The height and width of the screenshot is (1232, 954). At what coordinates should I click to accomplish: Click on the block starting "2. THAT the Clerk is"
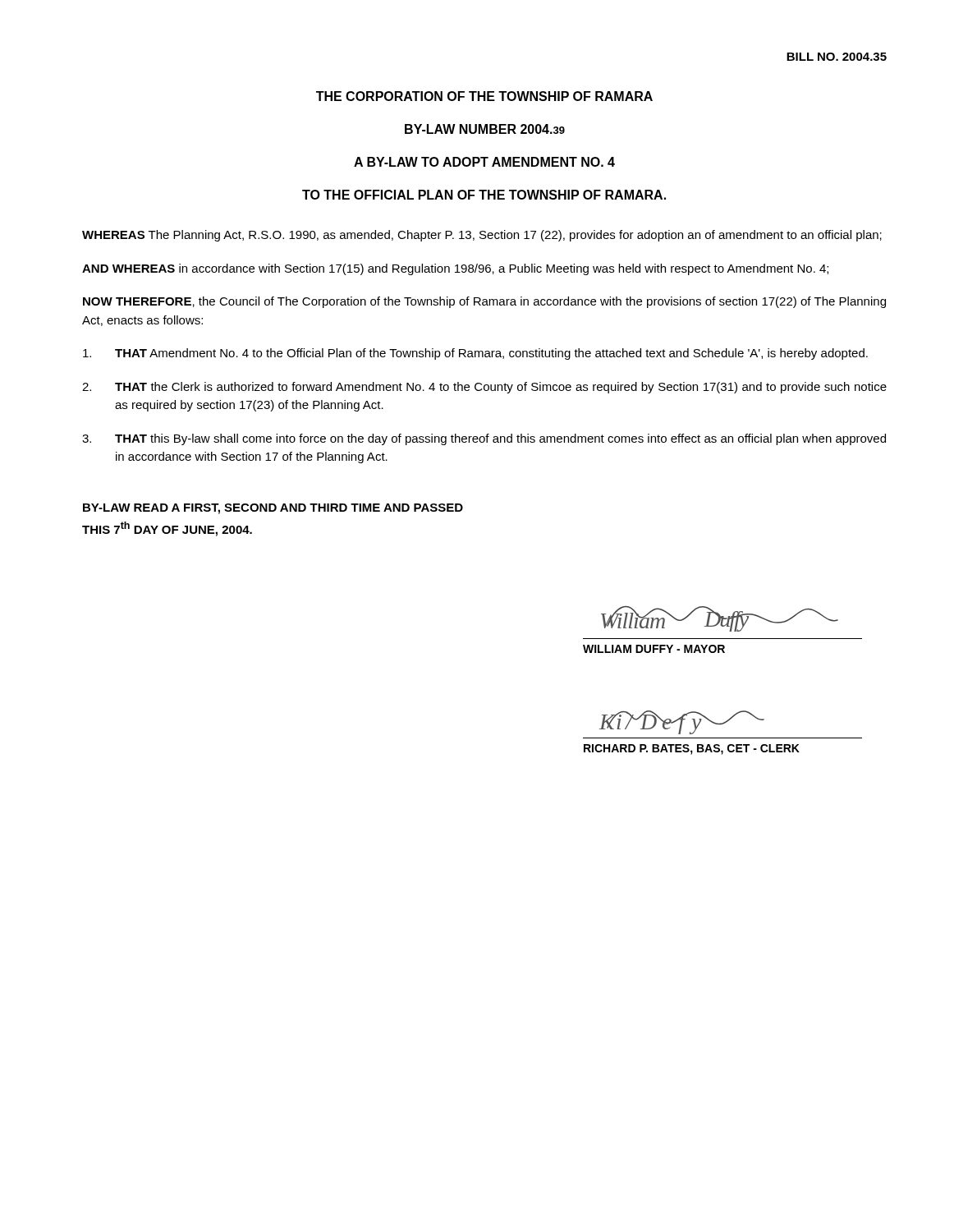coord(484,396)
